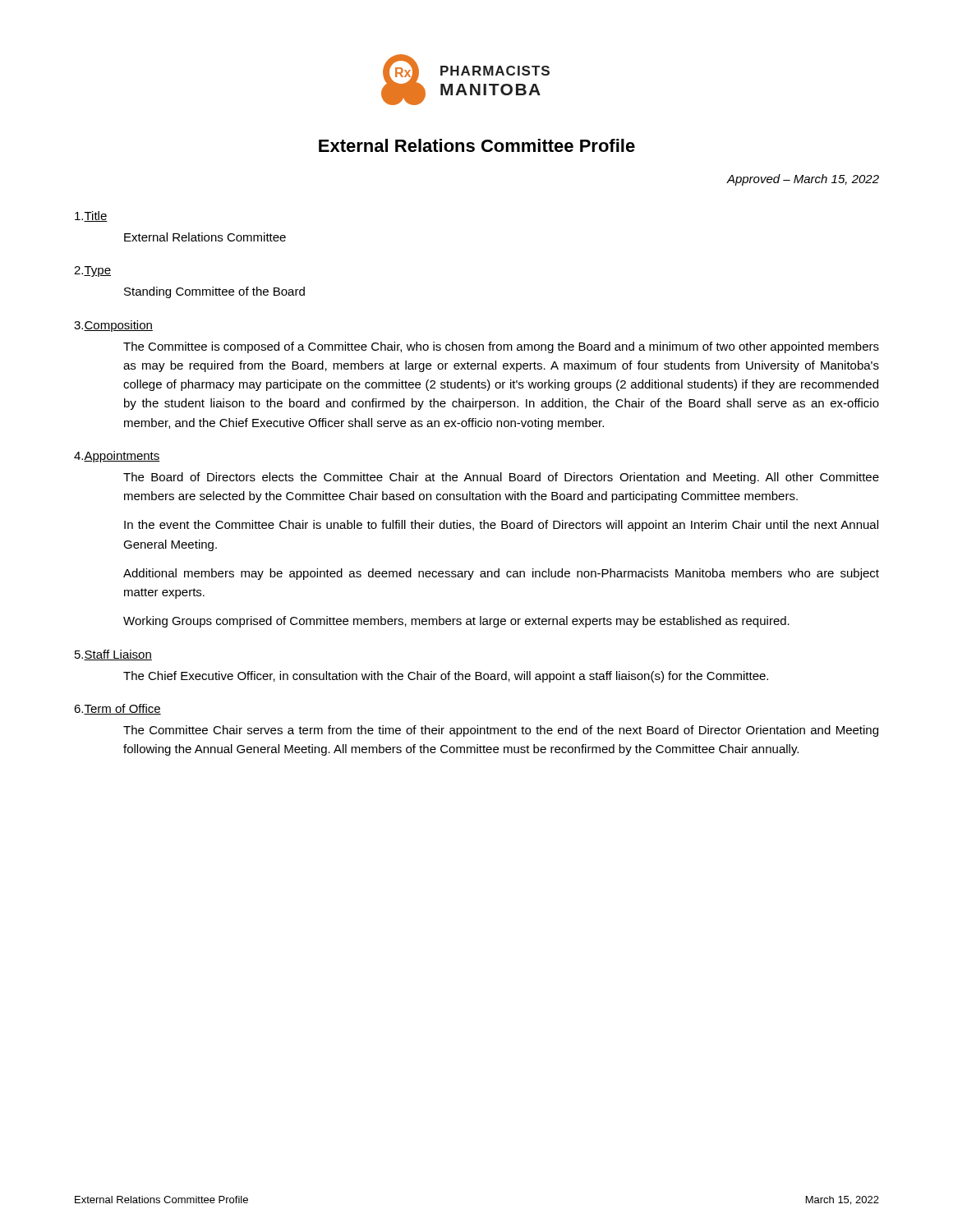The width and height of the screenshot is (953, 1232).
Task: Find the section header with the text "5.Staff Liaison"
Action: (x=113, y=654)
